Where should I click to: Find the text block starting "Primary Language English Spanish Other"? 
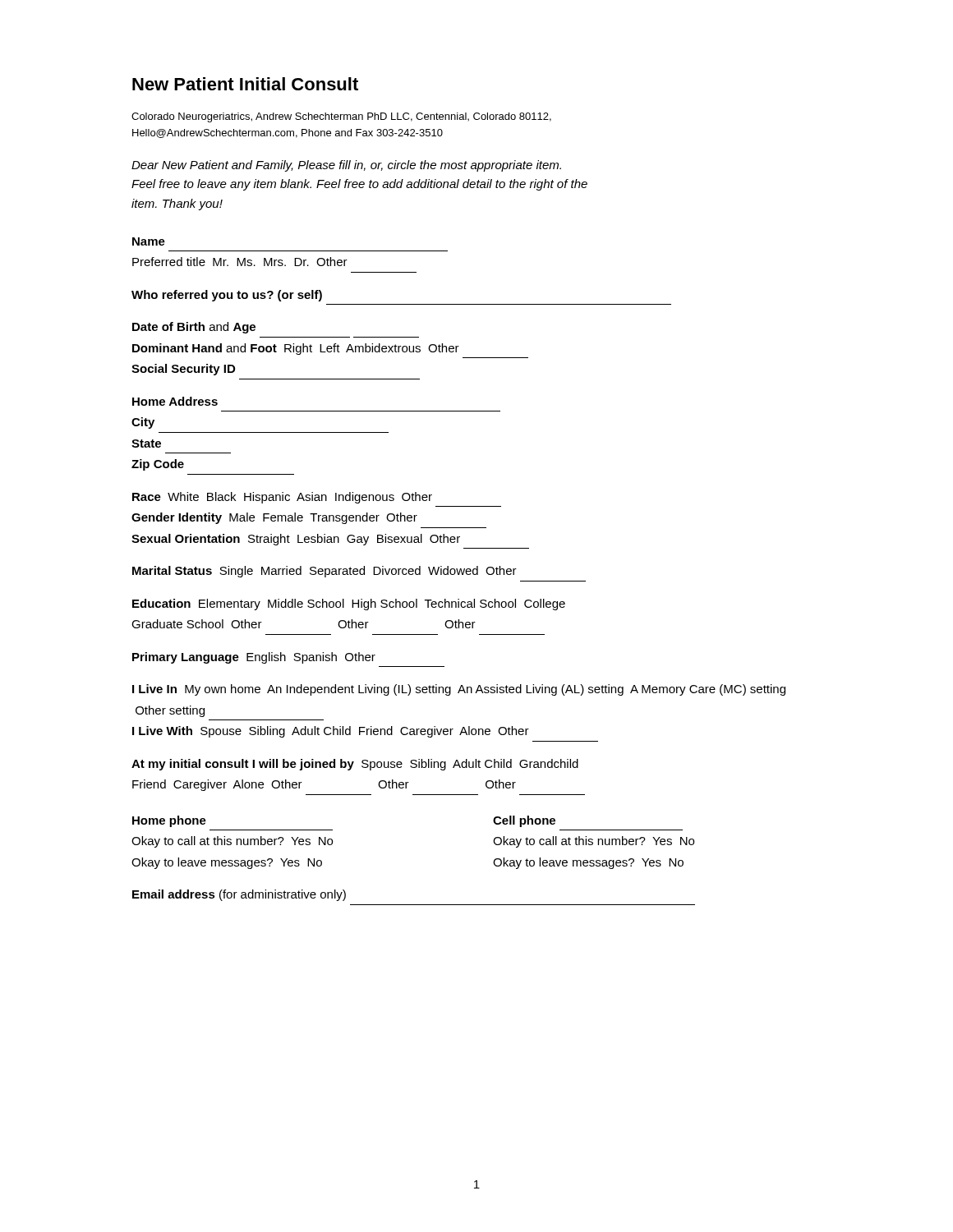288,658
